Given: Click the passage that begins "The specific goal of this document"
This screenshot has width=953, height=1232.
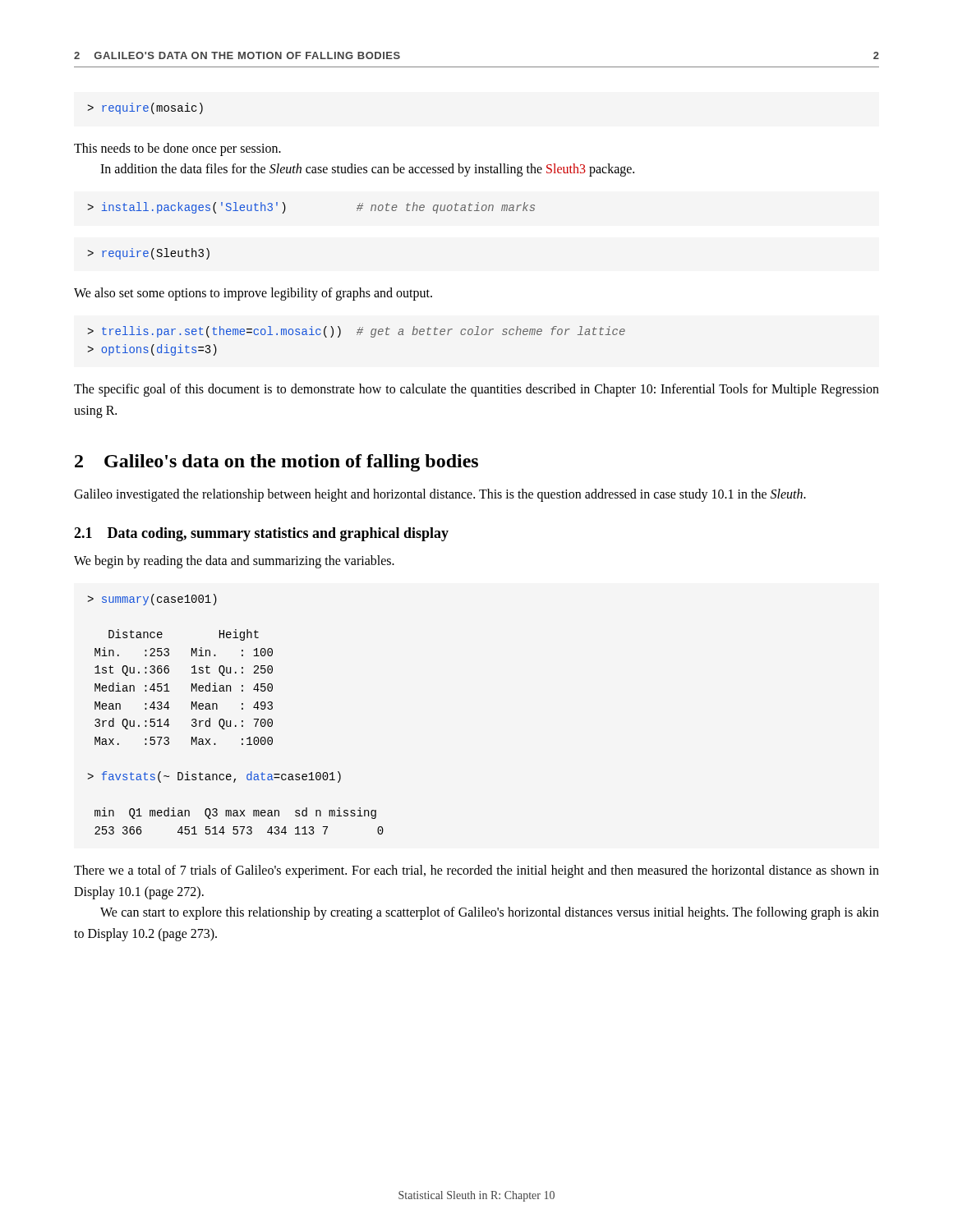Looking at the screenshot, I should click(x=476, y=400).
